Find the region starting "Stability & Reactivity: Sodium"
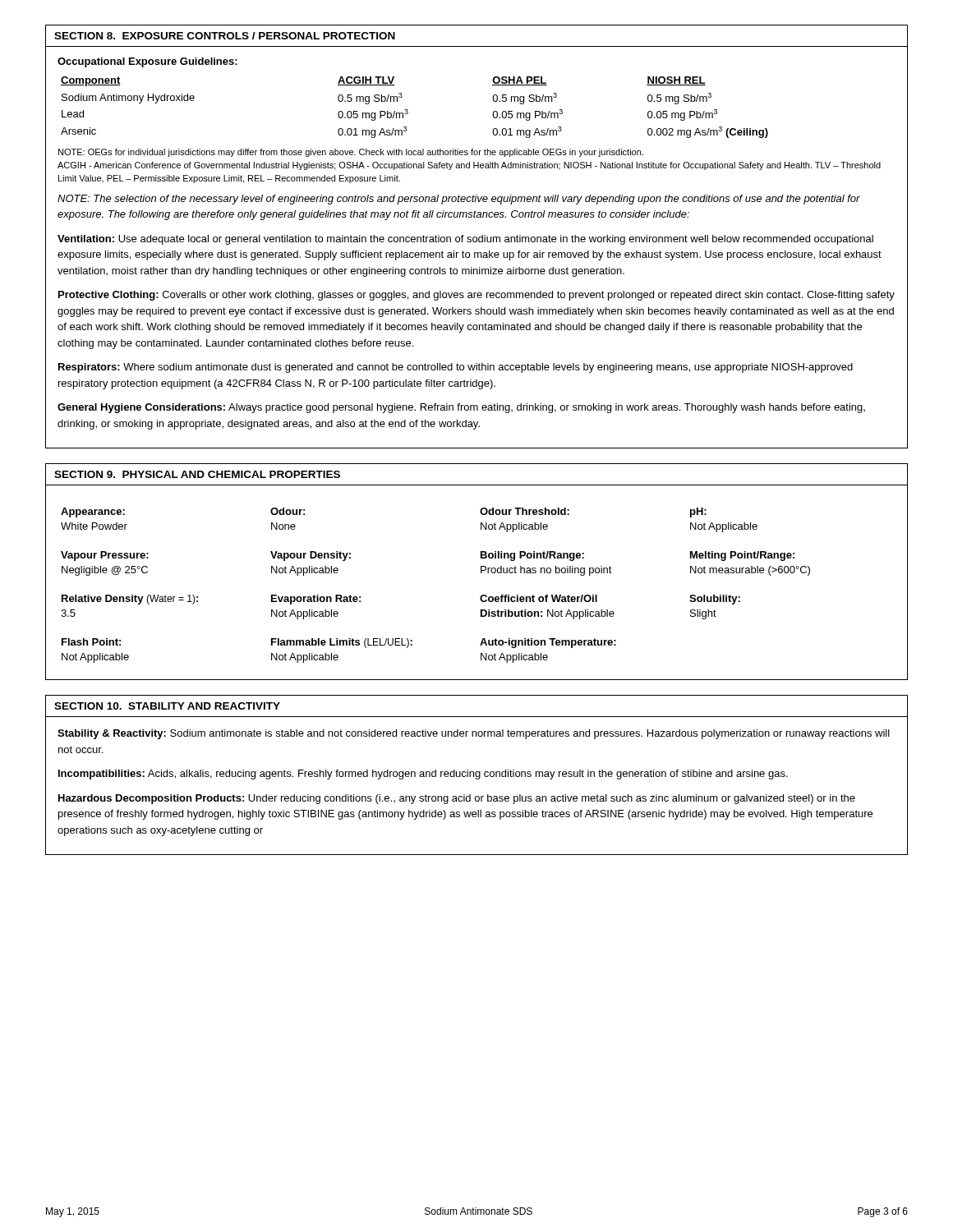This screenshot has height=1232, width=953. pyautogui.click(x=474, y=741)
